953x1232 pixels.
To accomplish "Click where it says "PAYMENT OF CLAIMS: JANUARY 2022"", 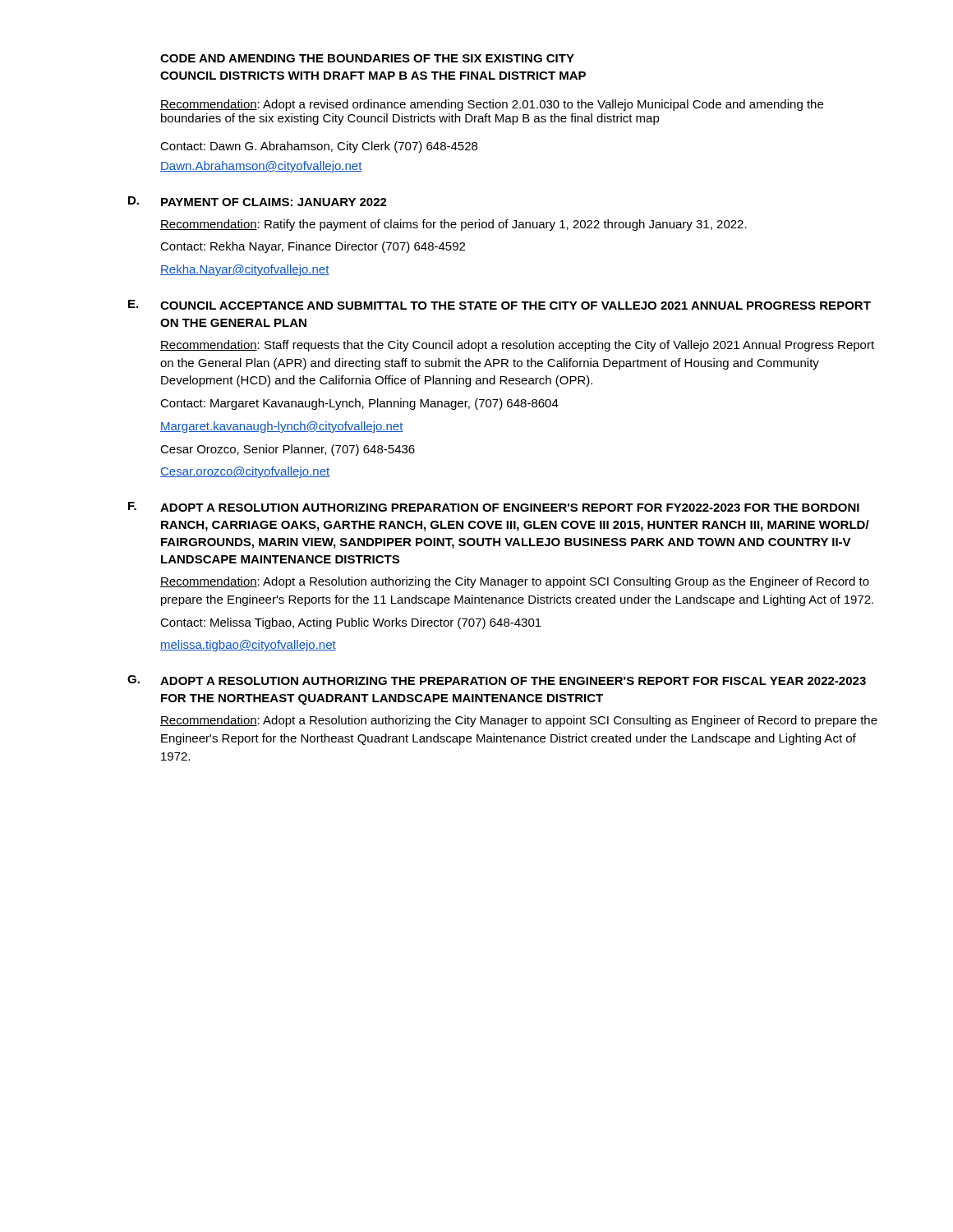I will pyautogui.click(x=274, y=201).
